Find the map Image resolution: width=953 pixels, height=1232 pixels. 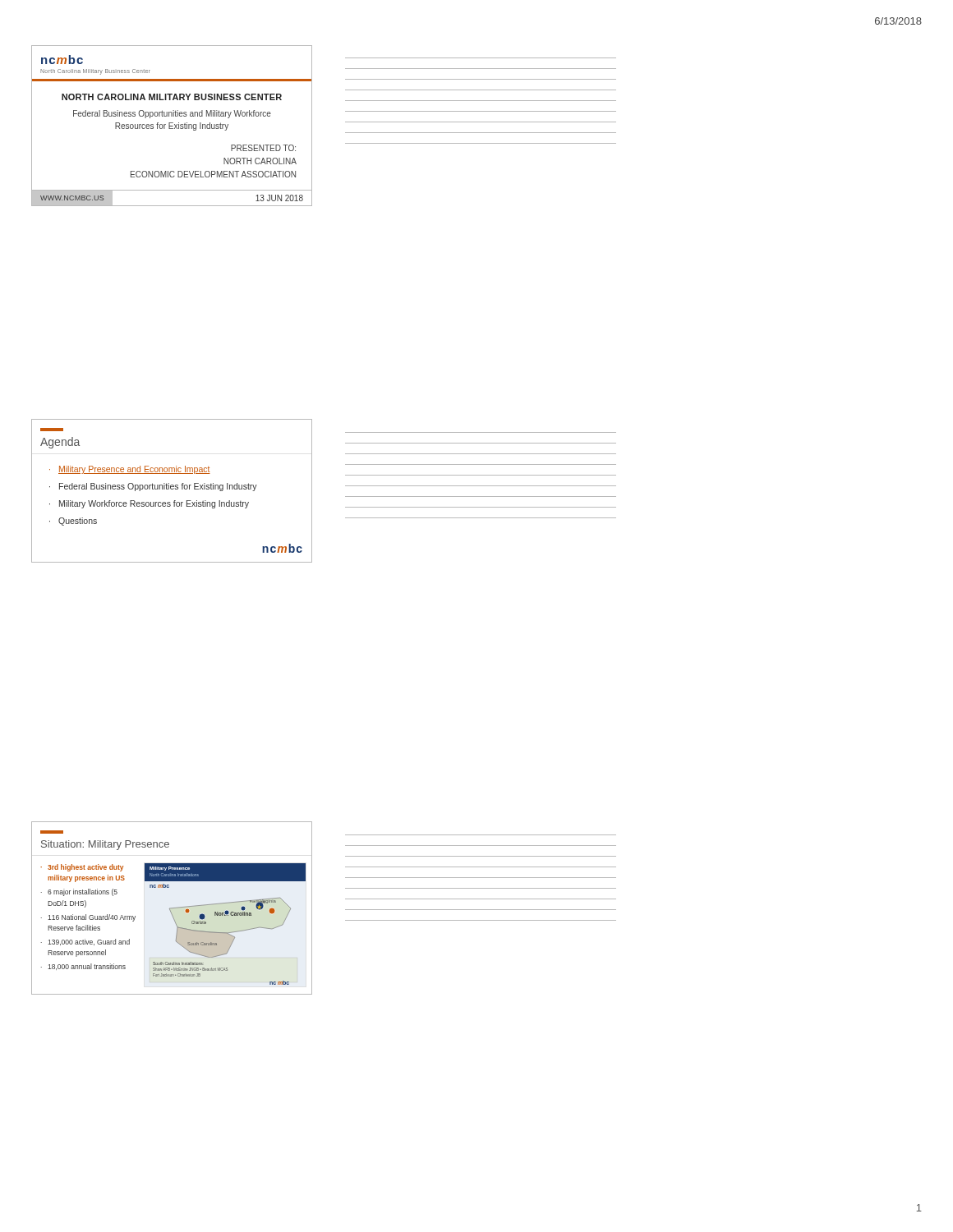pos(225,925)
